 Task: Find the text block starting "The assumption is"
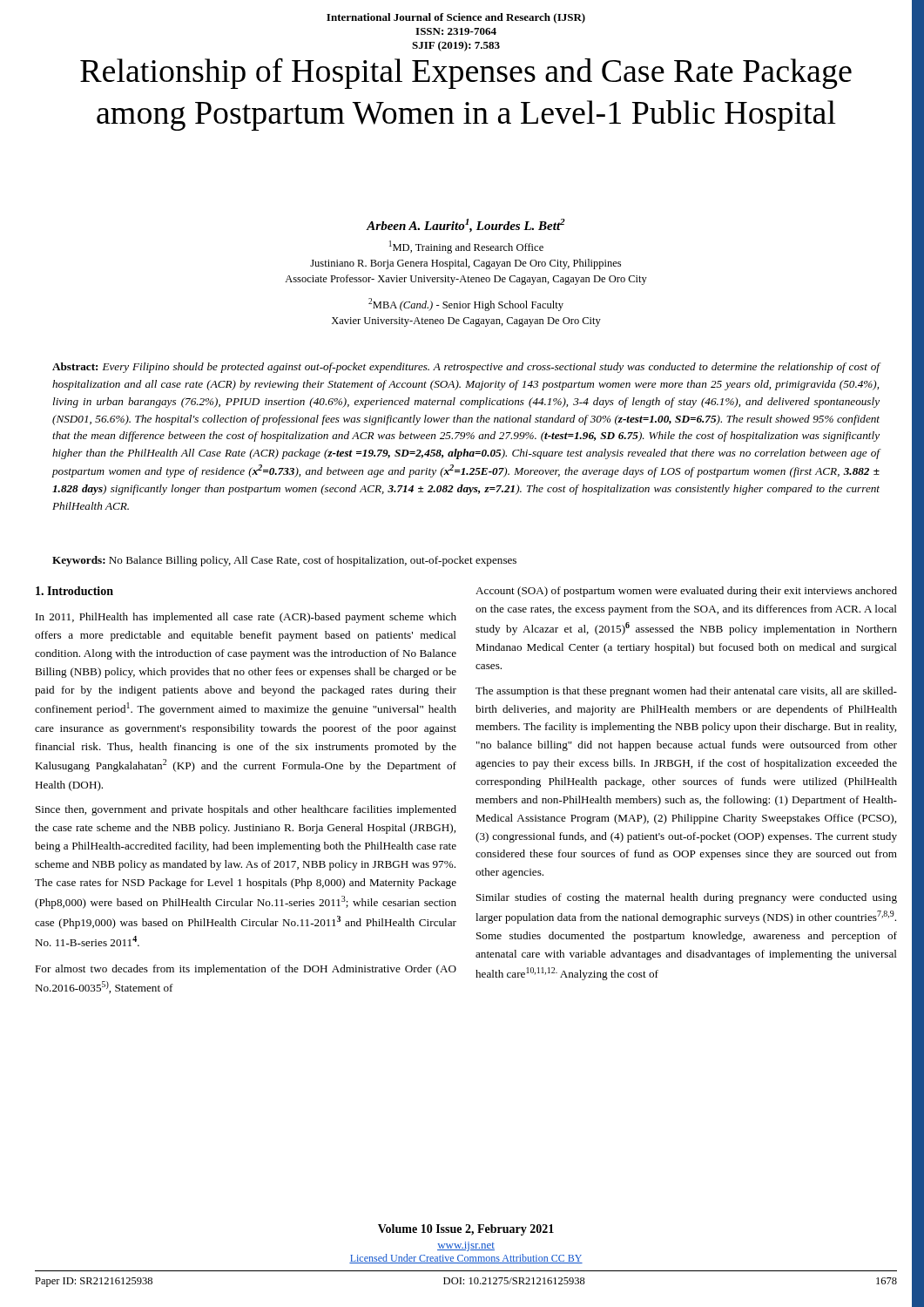(686, 782)
